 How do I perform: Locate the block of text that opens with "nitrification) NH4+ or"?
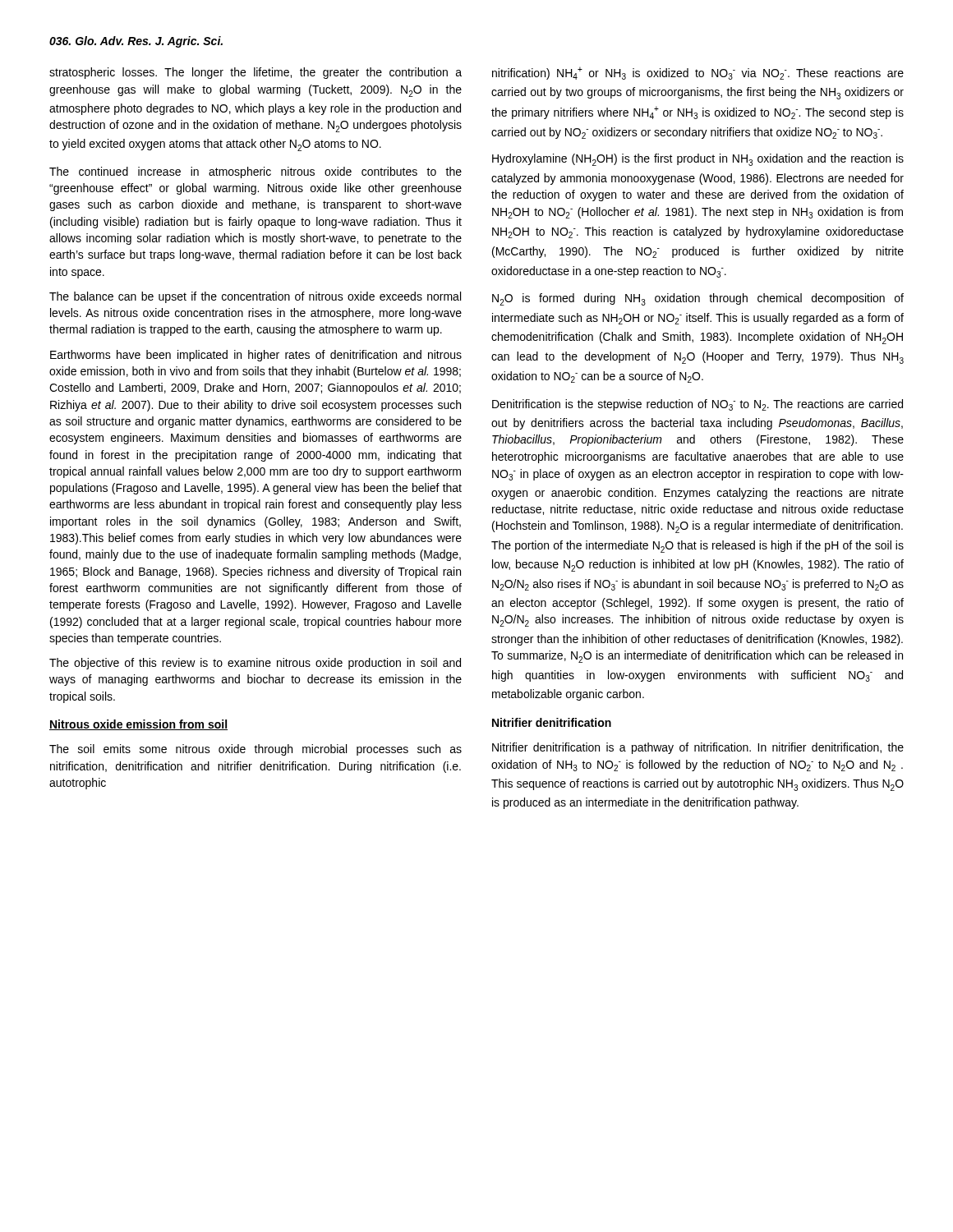click(698, 103)
